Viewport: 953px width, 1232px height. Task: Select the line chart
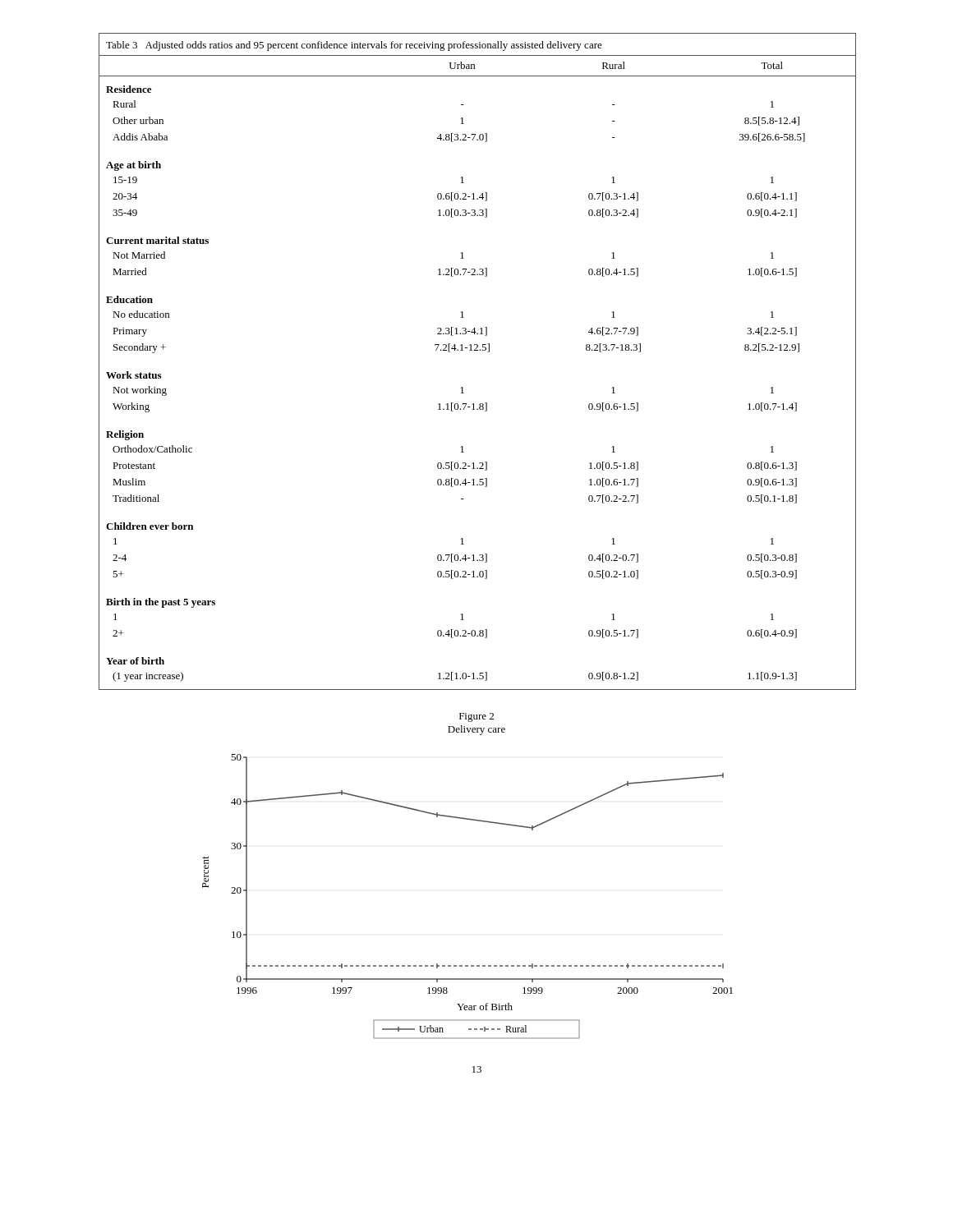point(476,894)
